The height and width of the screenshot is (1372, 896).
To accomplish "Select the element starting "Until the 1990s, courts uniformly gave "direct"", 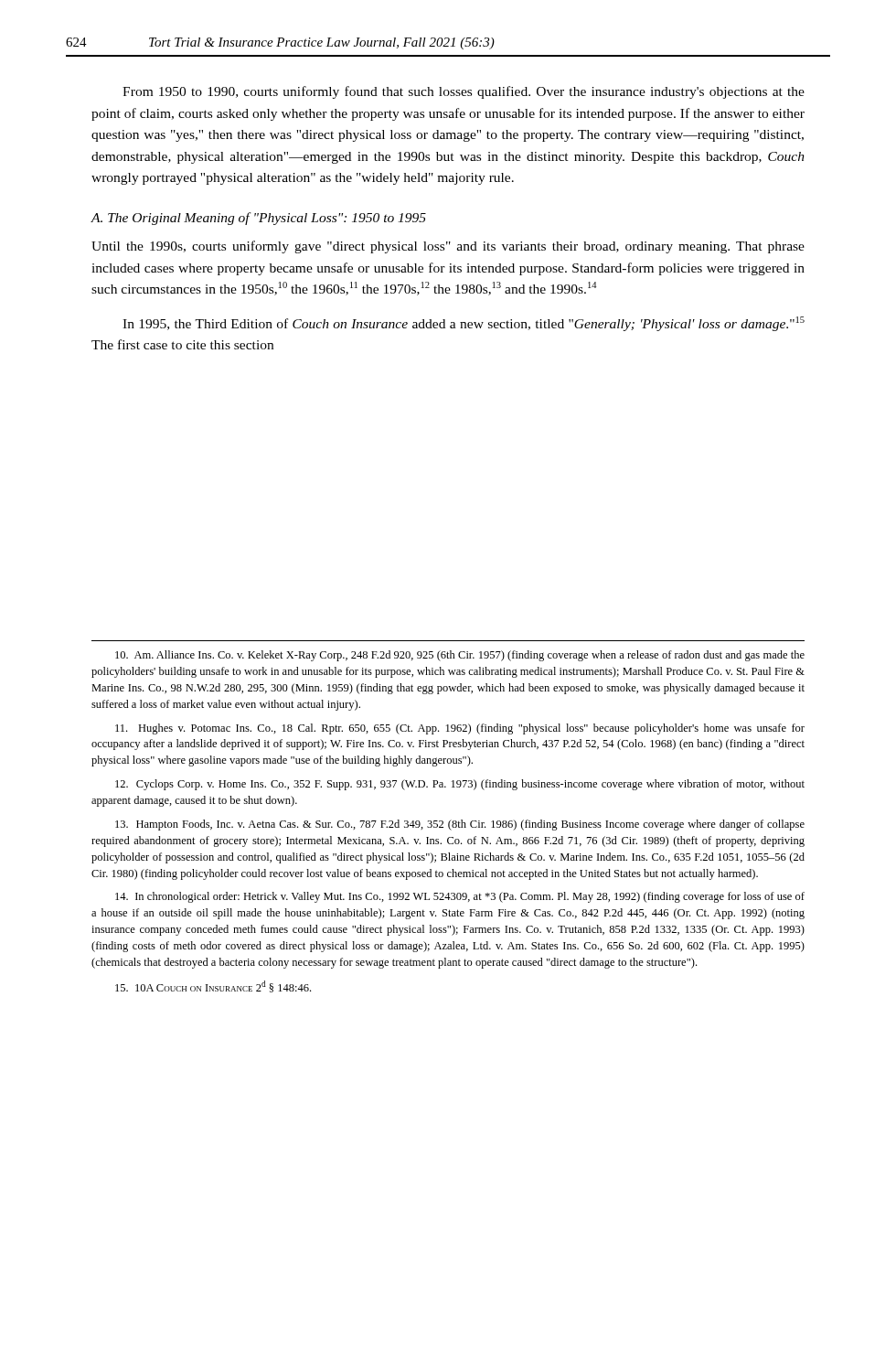I will tap(448, 268).
